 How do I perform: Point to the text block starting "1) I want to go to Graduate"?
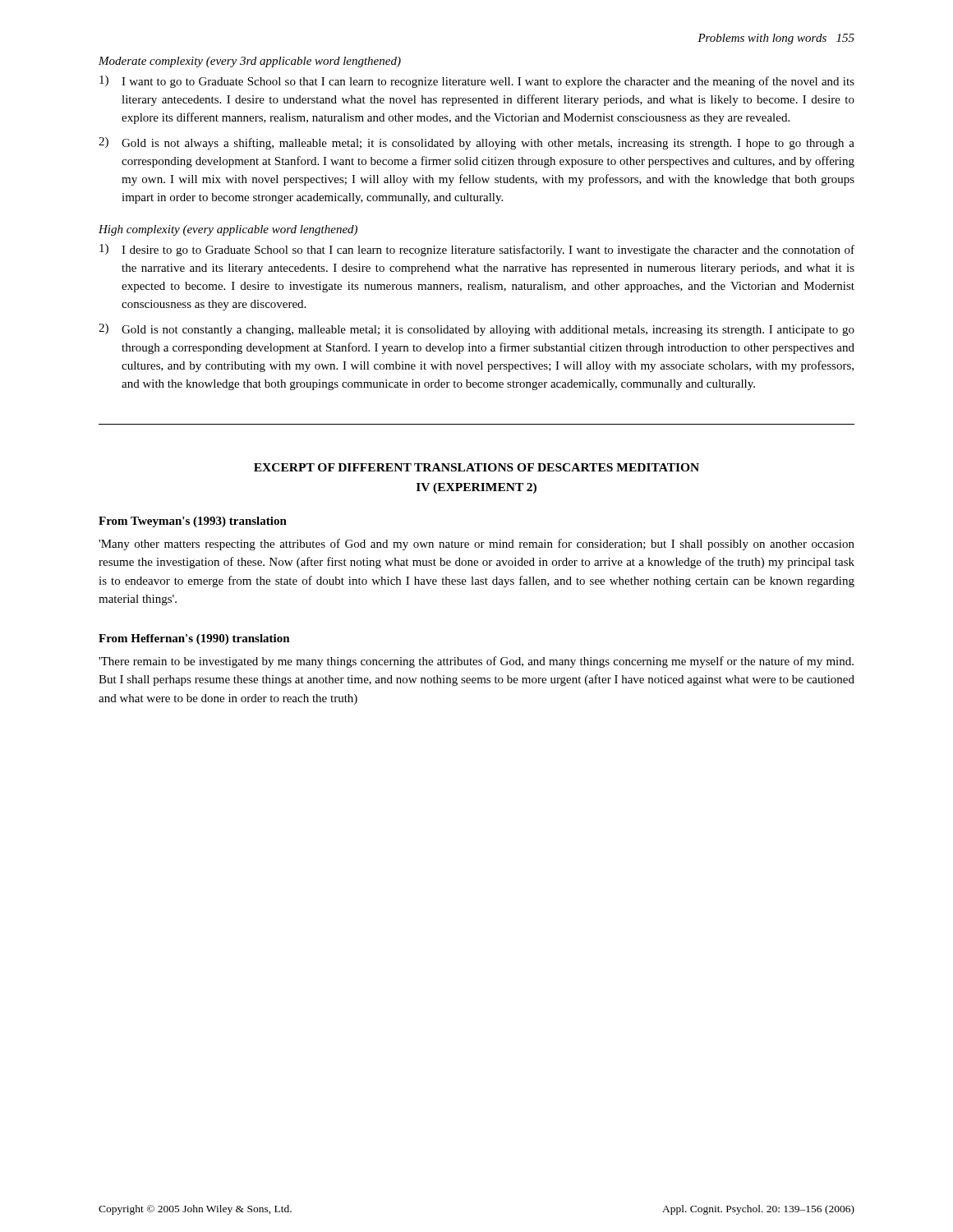pos(476,100)
